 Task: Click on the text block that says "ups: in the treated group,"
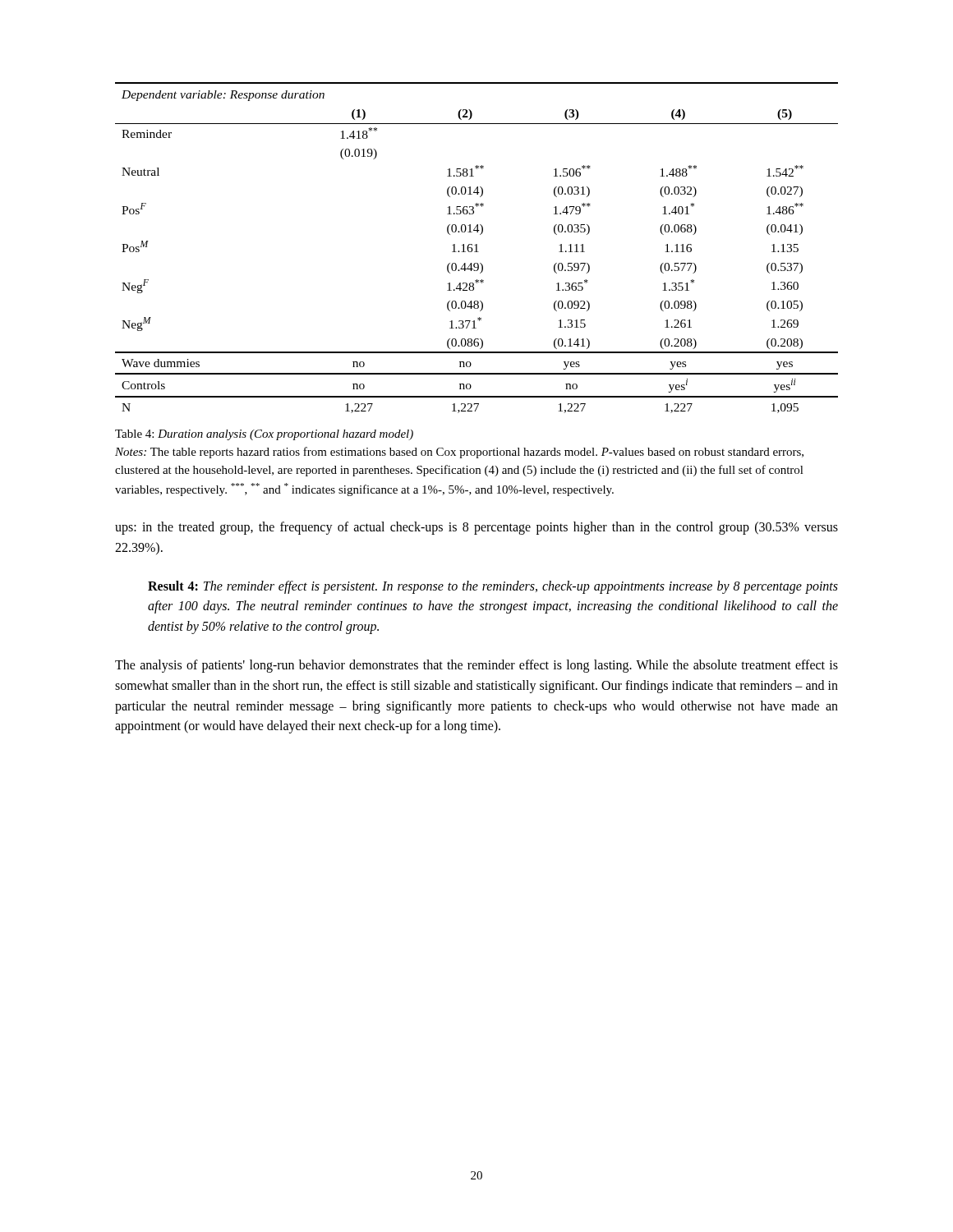pyautogui.click(x=476, y=537)
